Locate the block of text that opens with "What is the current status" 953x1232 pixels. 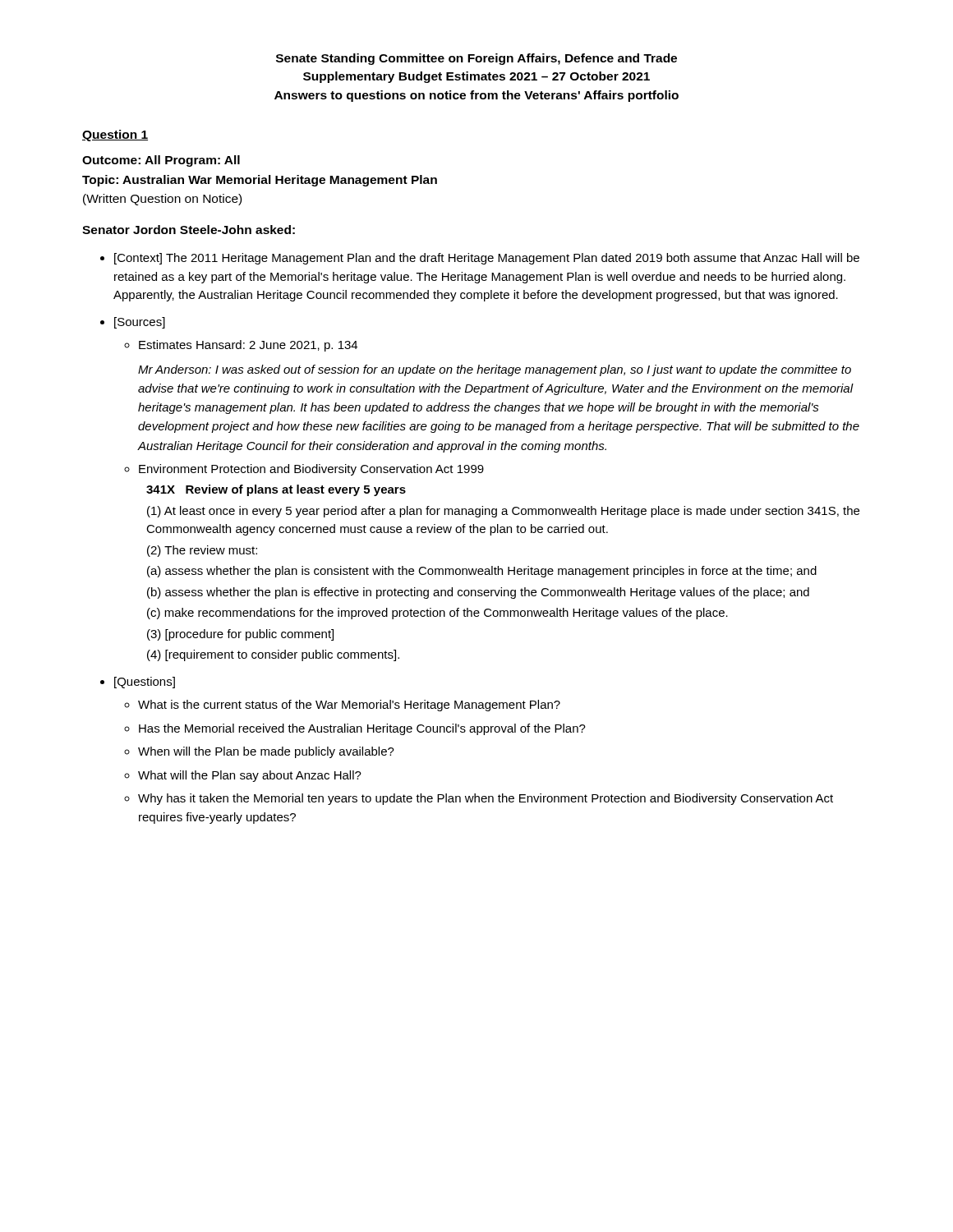[349, 705]
